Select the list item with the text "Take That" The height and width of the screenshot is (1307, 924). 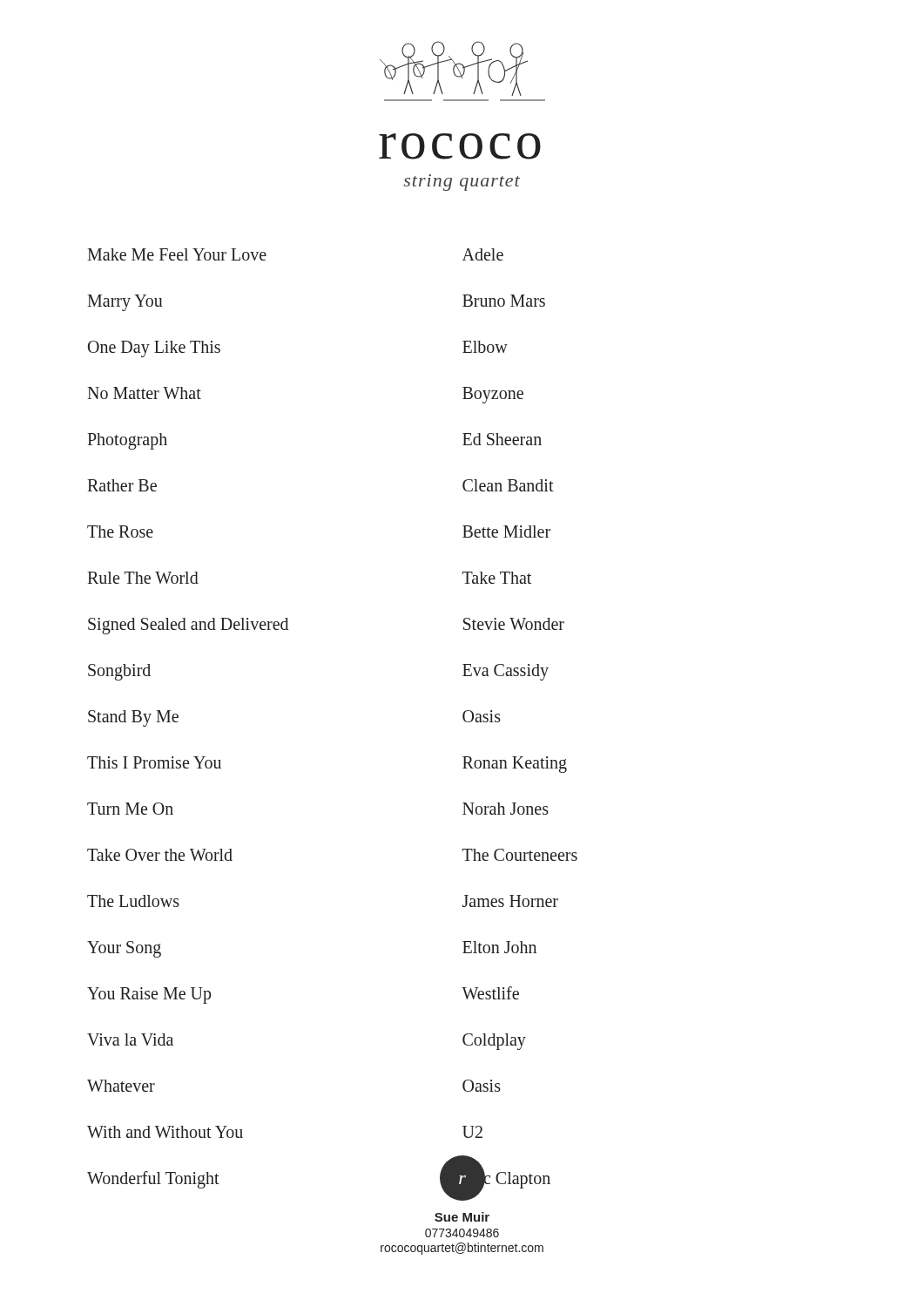click(497, 578)
